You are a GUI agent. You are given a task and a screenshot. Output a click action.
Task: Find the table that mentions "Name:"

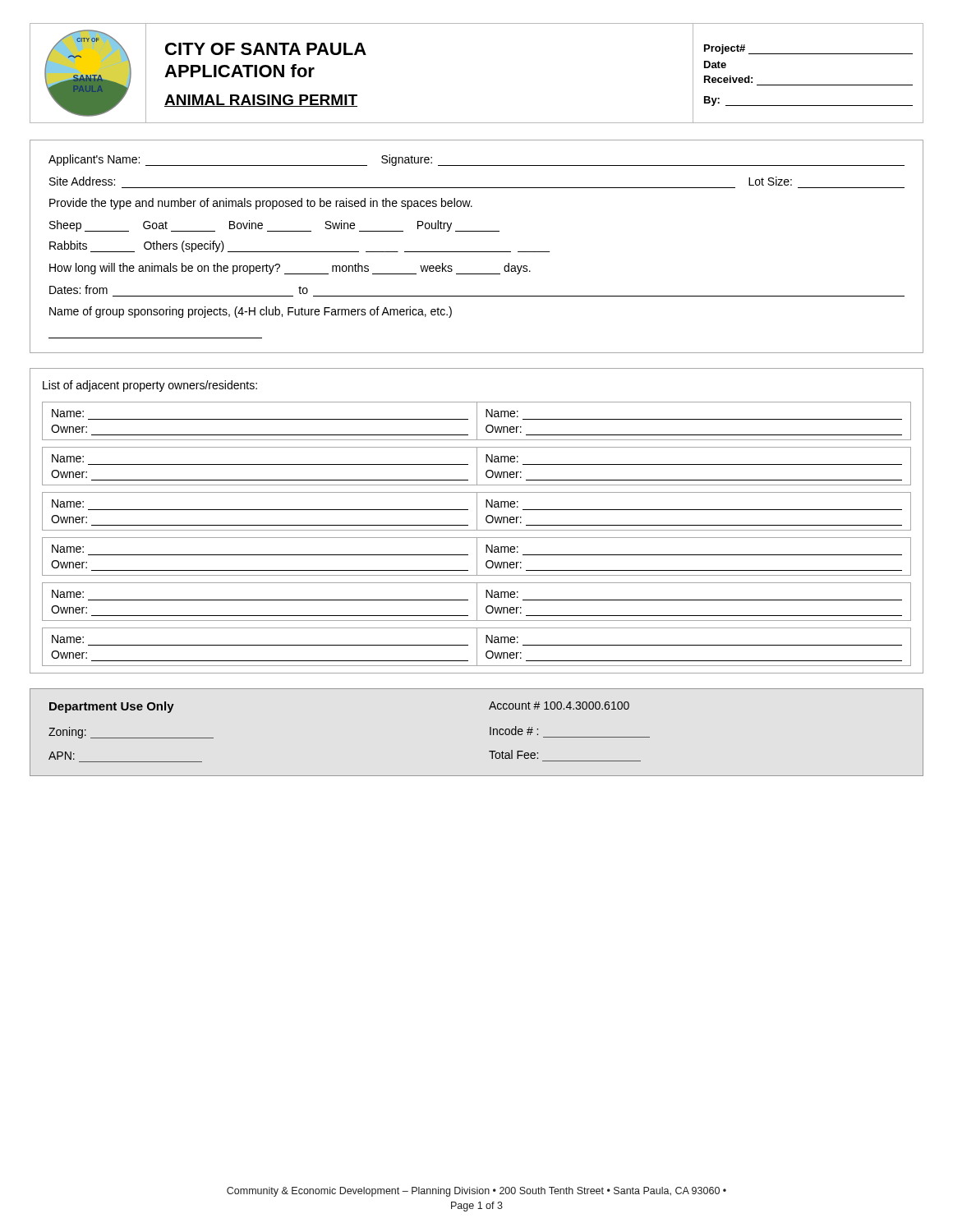[476, 521]
